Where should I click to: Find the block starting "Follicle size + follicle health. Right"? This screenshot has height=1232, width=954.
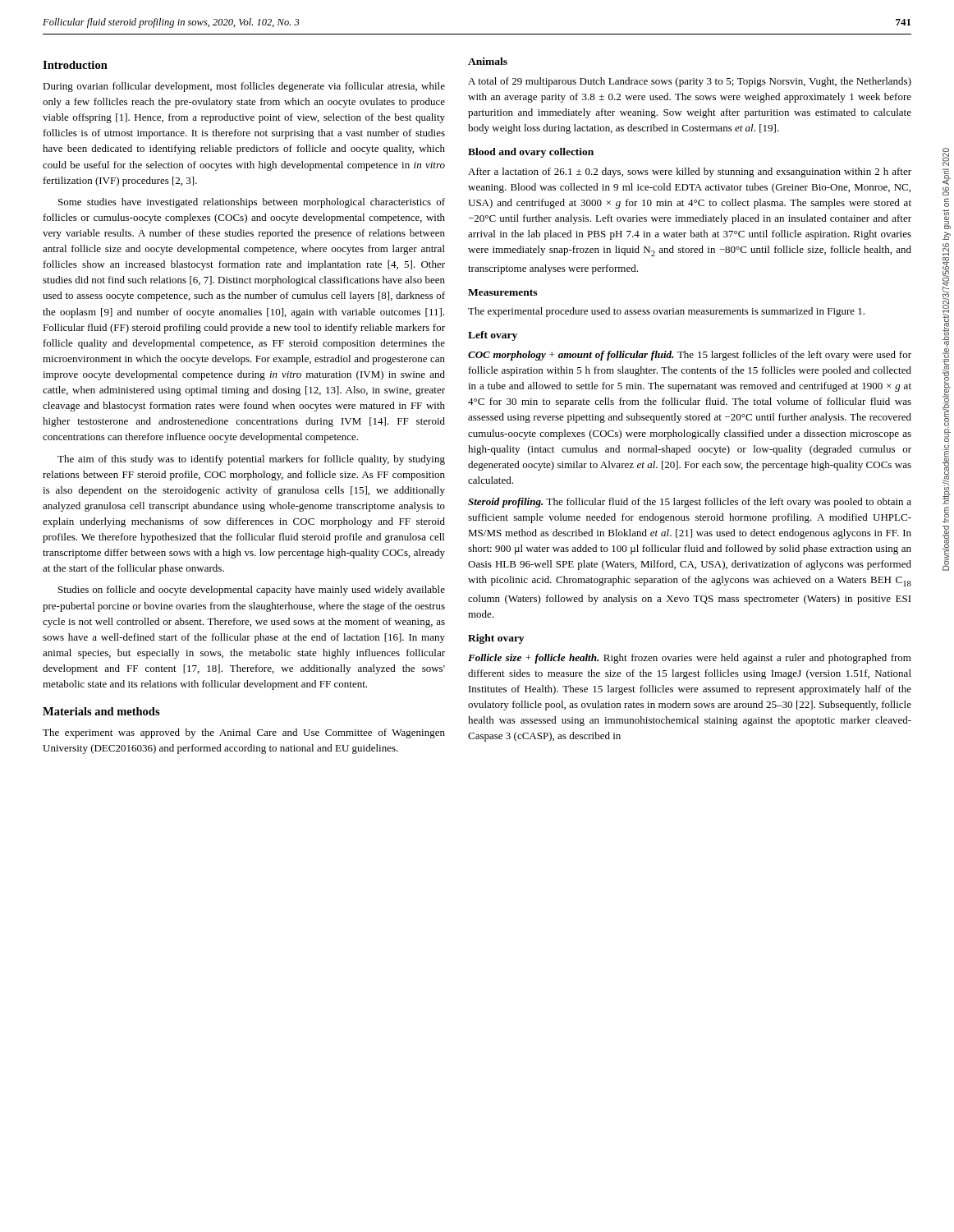pyautogui.click(x=690, y=697)
